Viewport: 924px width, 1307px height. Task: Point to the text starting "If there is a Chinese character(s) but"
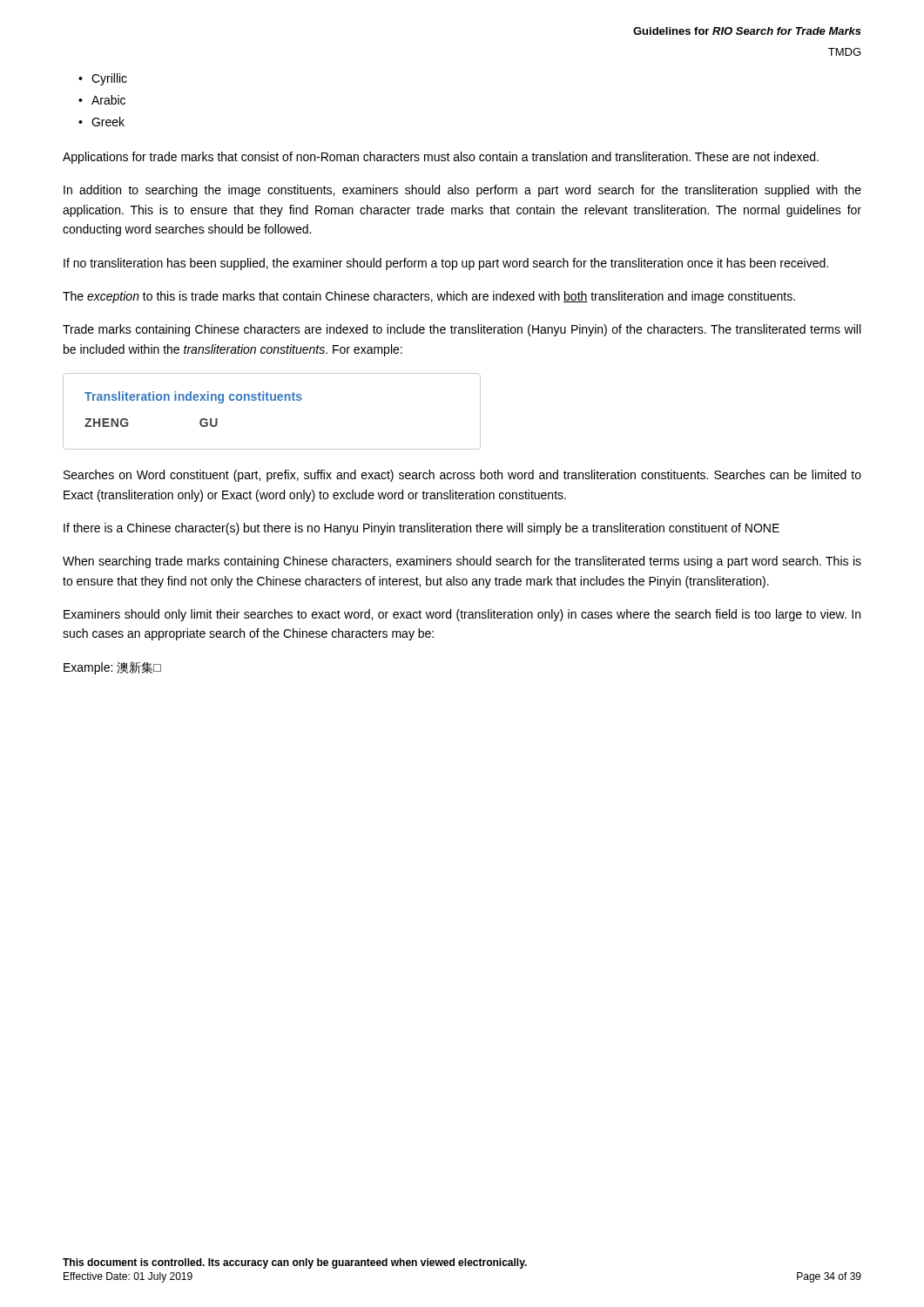421,528
